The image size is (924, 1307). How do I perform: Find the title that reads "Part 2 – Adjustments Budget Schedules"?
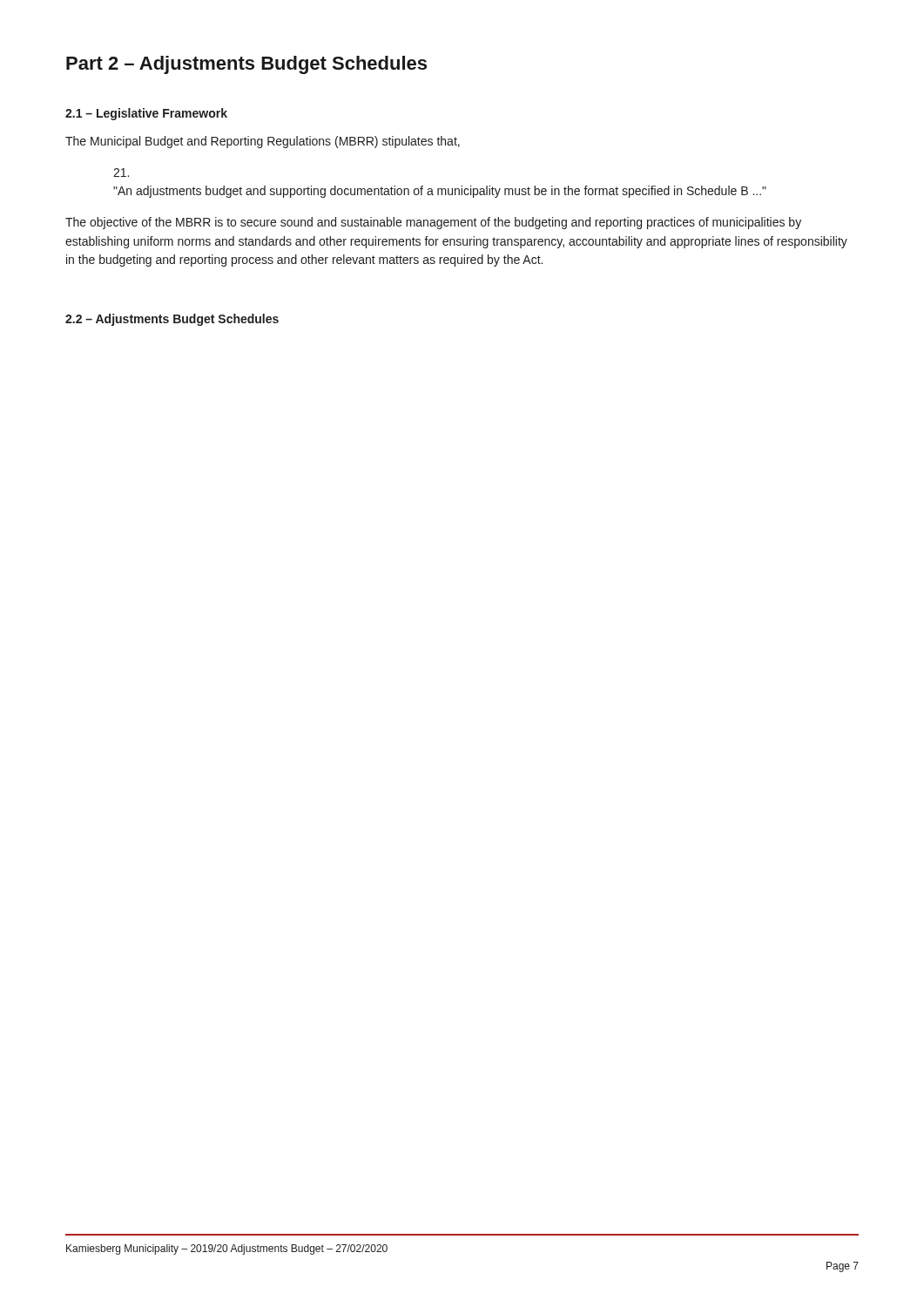coord(246,63)
